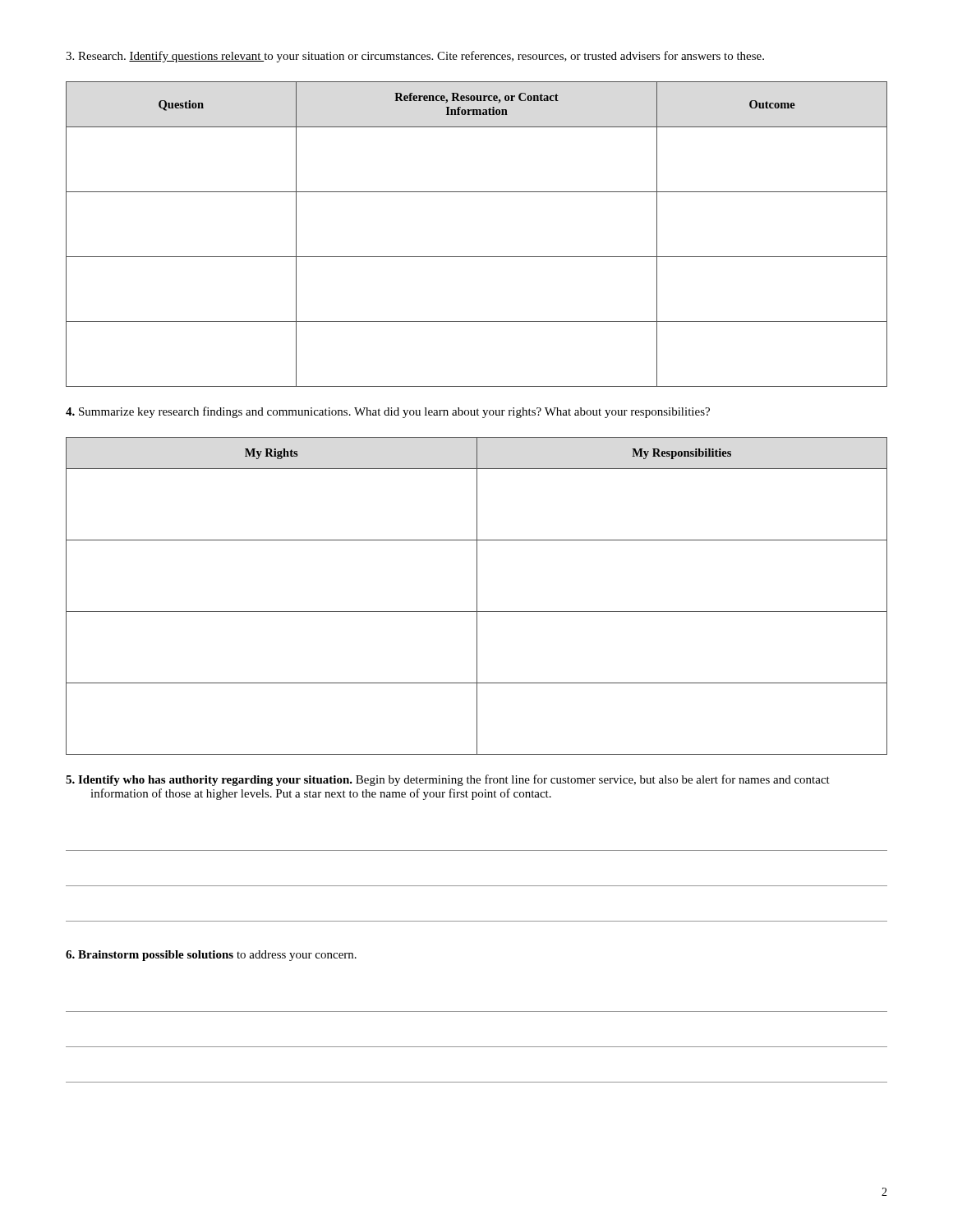
Task: Locate the block of text that opens with "4. Summarize key research findings and communications. What"
Action: pyautogui.click(x=388, y=411)
